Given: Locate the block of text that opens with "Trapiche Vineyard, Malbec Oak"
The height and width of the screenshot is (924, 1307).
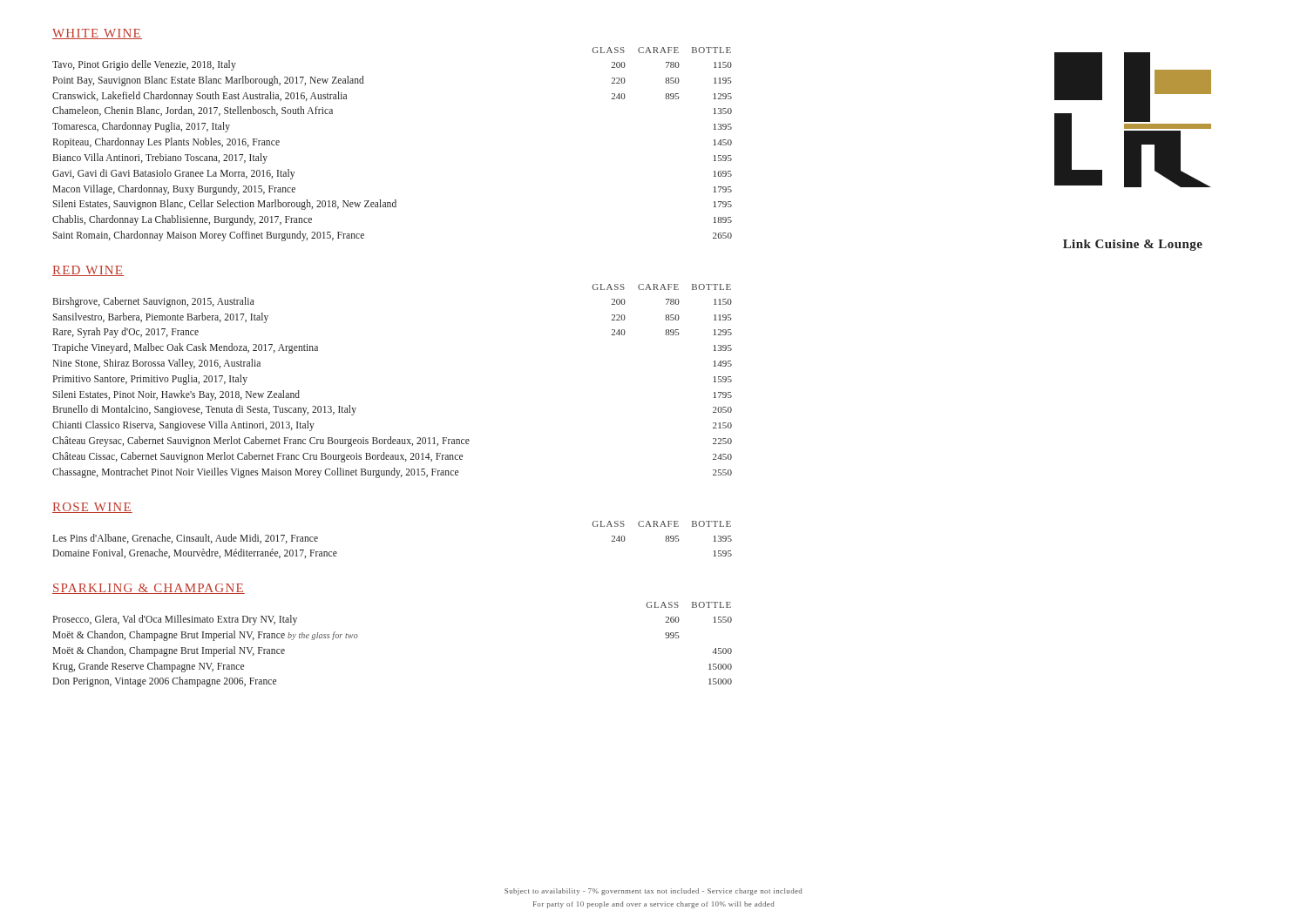Looking at the screenshot, I should point(188,348).
